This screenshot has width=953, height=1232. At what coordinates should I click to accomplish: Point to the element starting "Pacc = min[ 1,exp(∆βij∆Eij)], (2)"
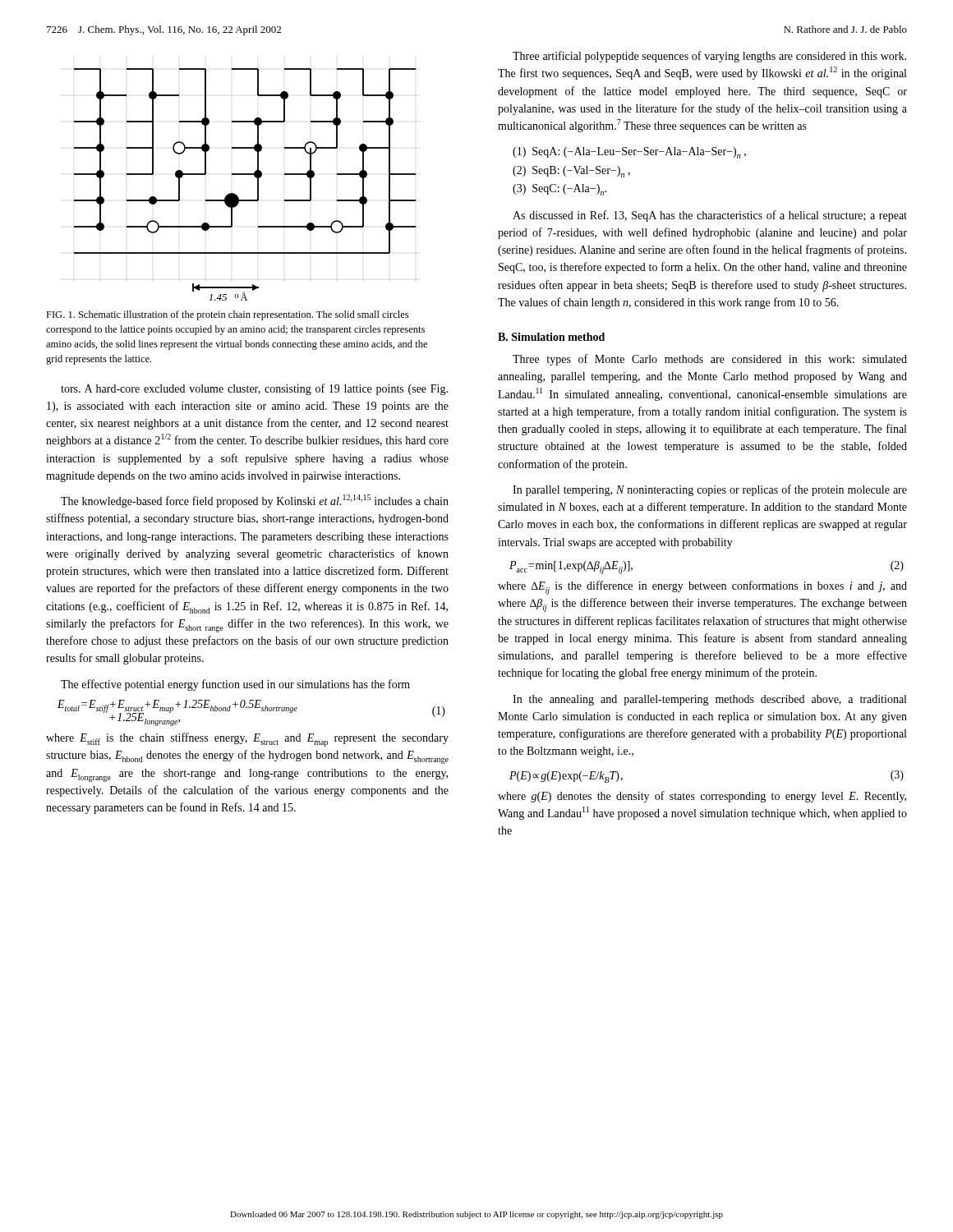[x=569, y=566]
